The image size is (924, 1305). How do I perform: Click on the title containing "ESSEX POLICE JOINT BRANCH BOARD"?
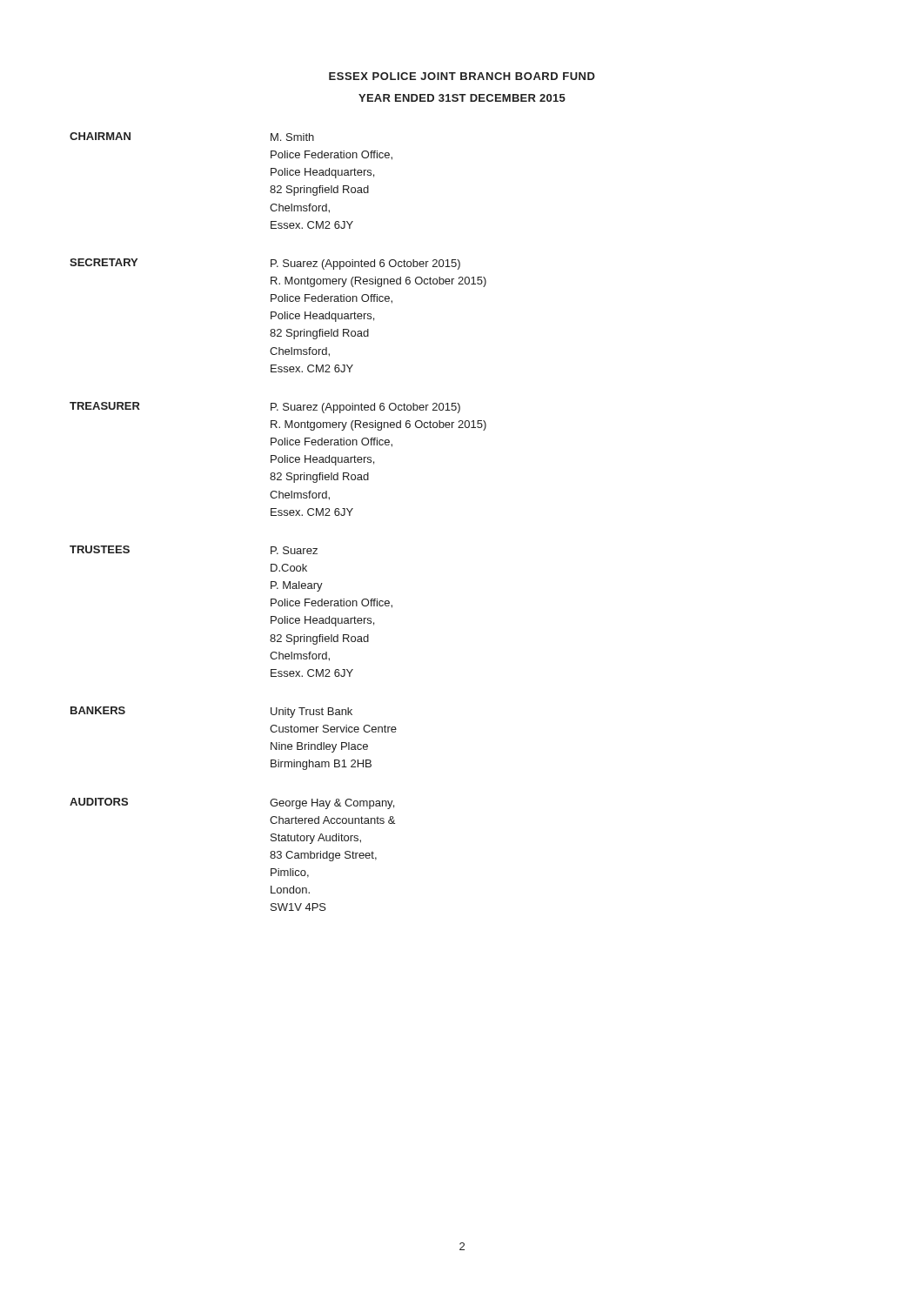[x=462, y=76]
